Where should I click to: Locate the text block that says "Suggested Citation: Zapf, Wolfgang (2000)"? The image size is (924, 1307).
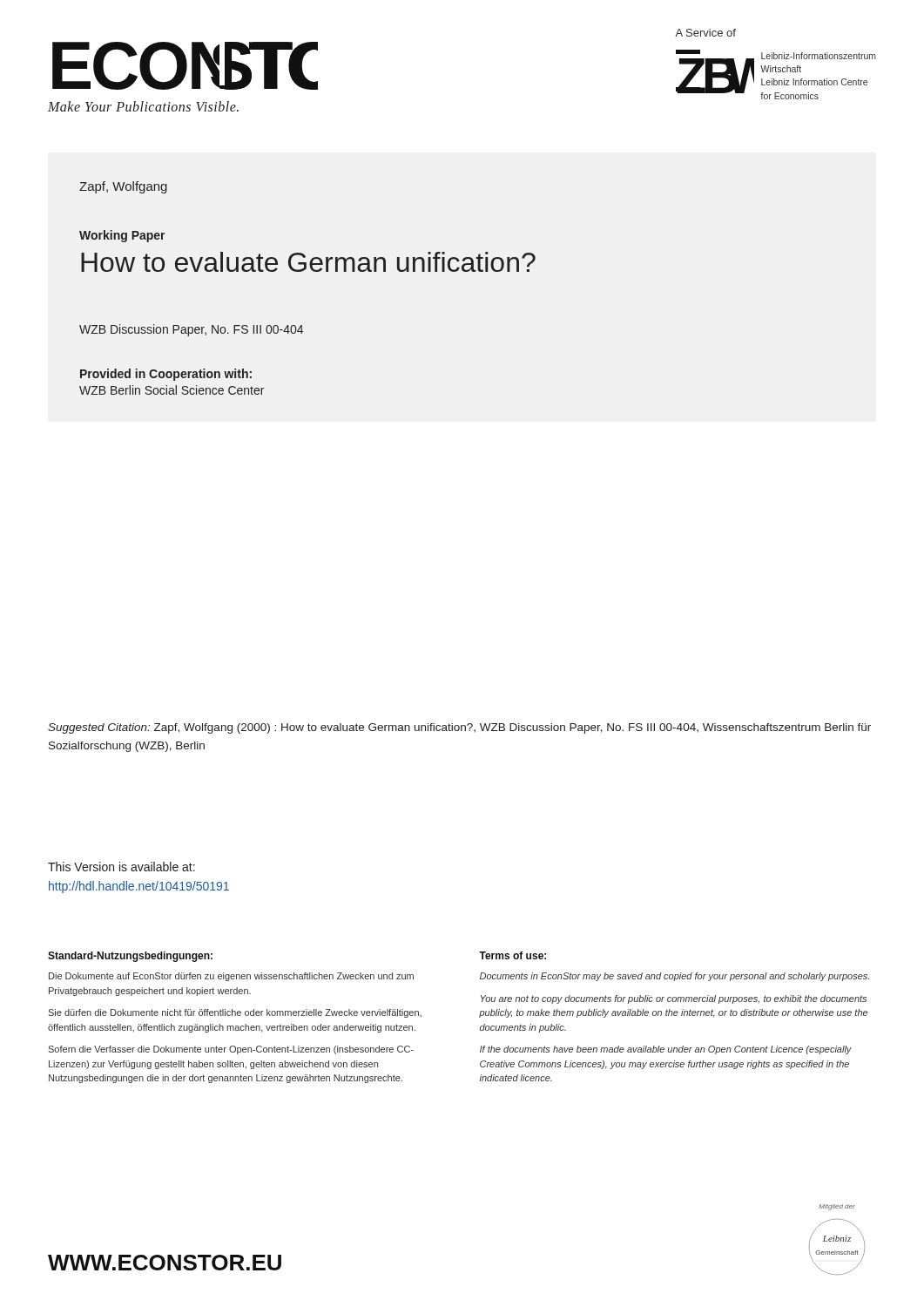[459, 736]
